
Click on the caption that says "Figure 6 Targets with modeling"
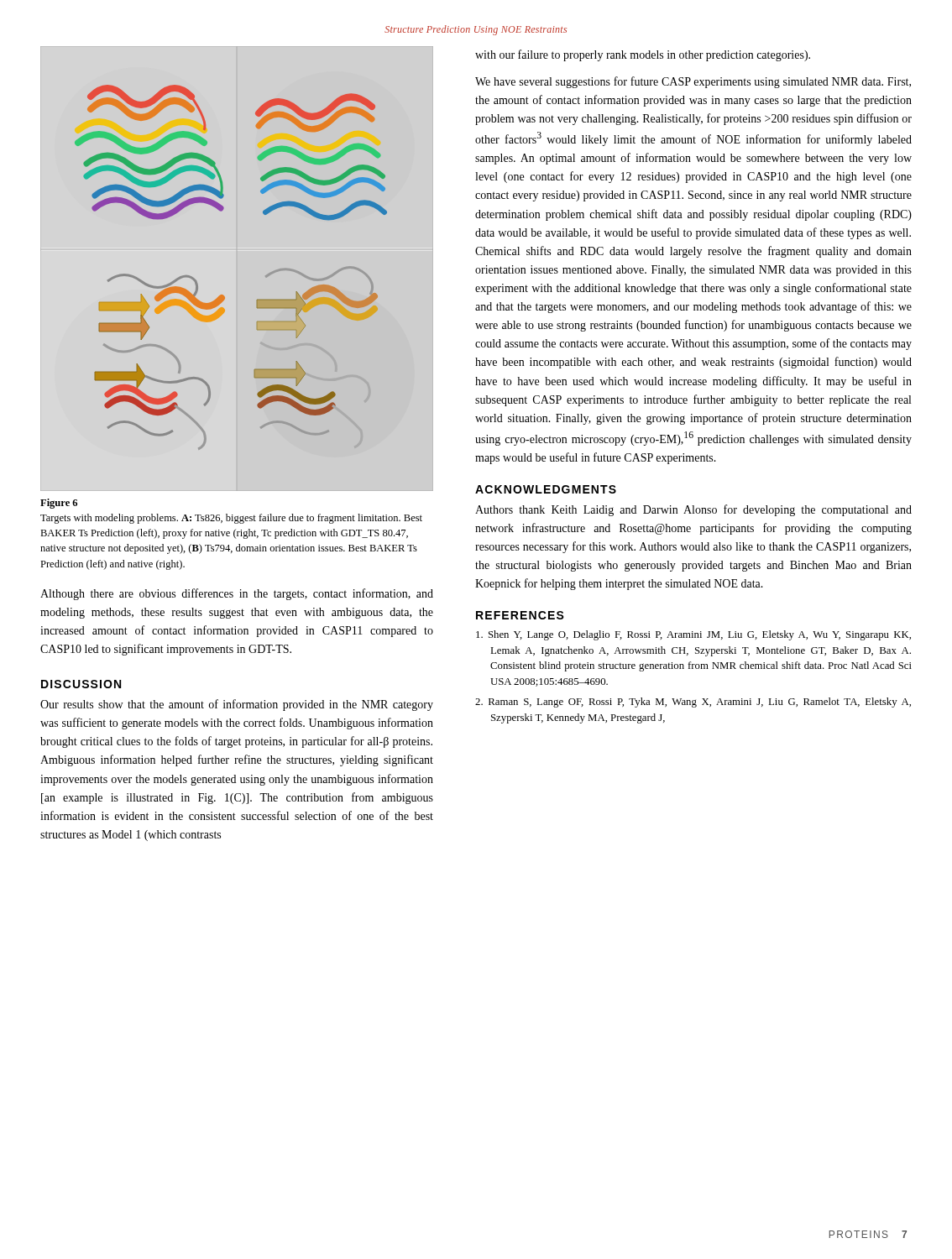point(231,533)
